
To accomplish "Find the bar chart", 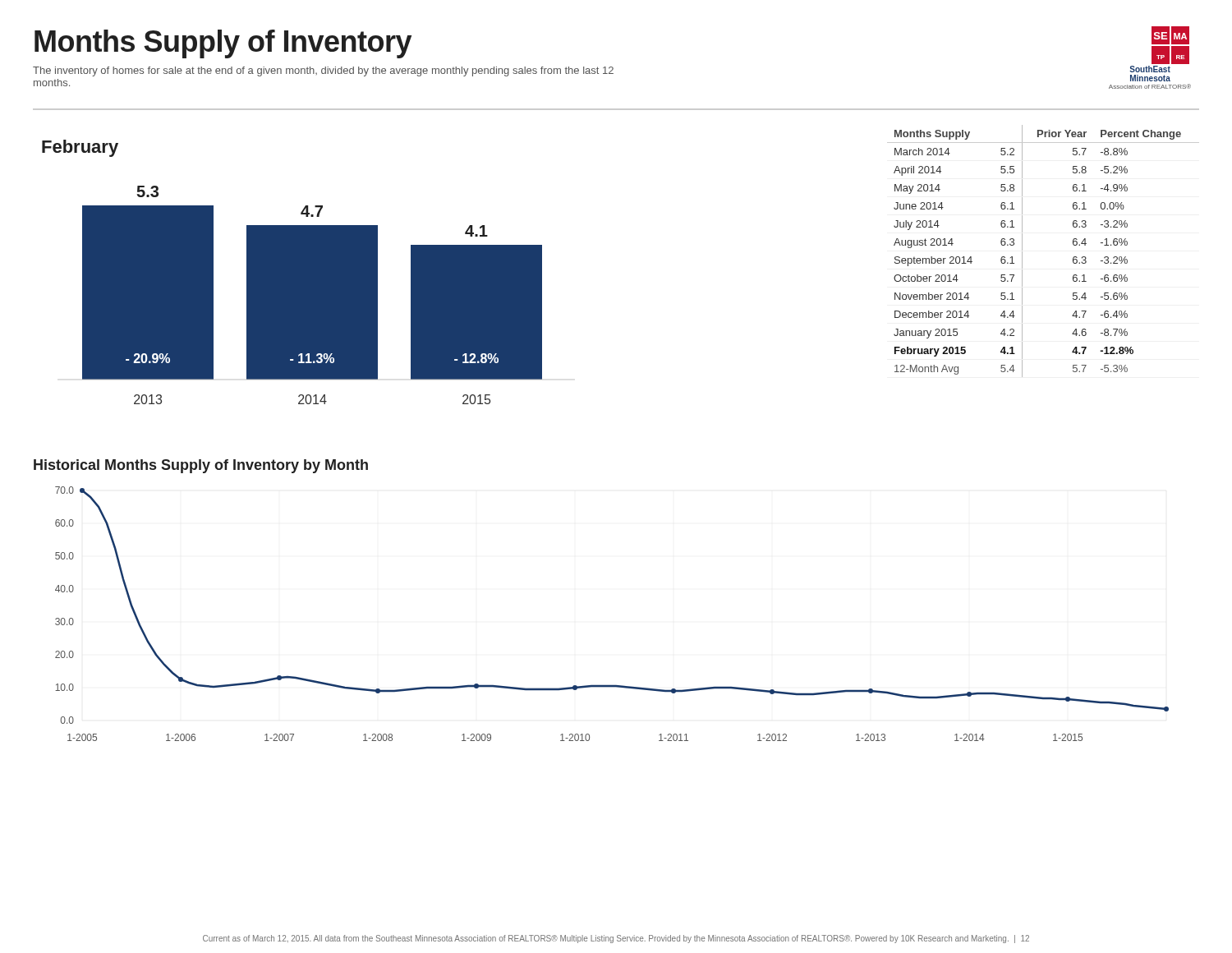I will pos(312,278).
